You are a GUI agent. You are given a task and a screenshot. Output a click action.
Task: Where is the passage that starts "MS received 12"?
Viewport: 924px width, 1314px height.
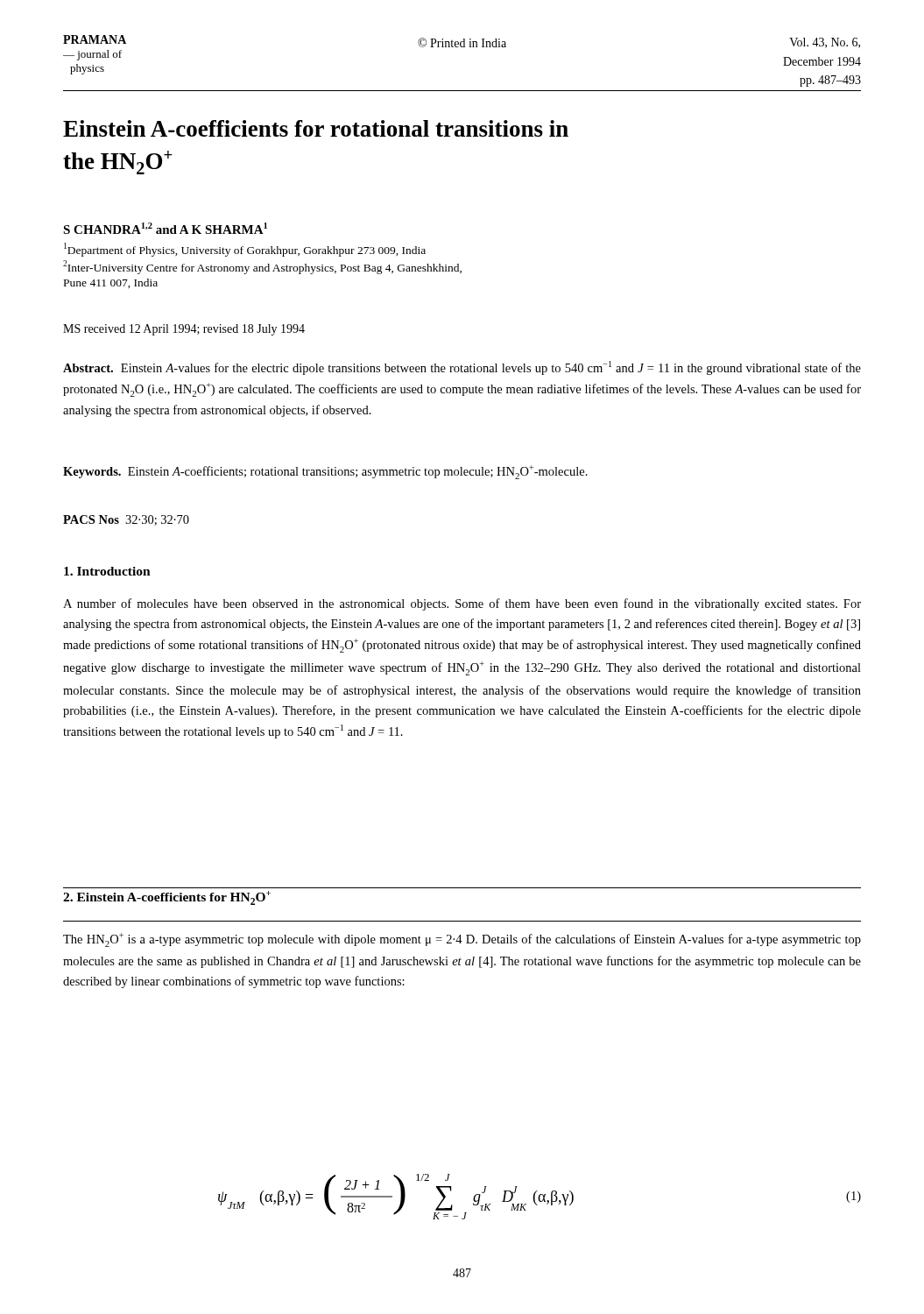[184, 329]
